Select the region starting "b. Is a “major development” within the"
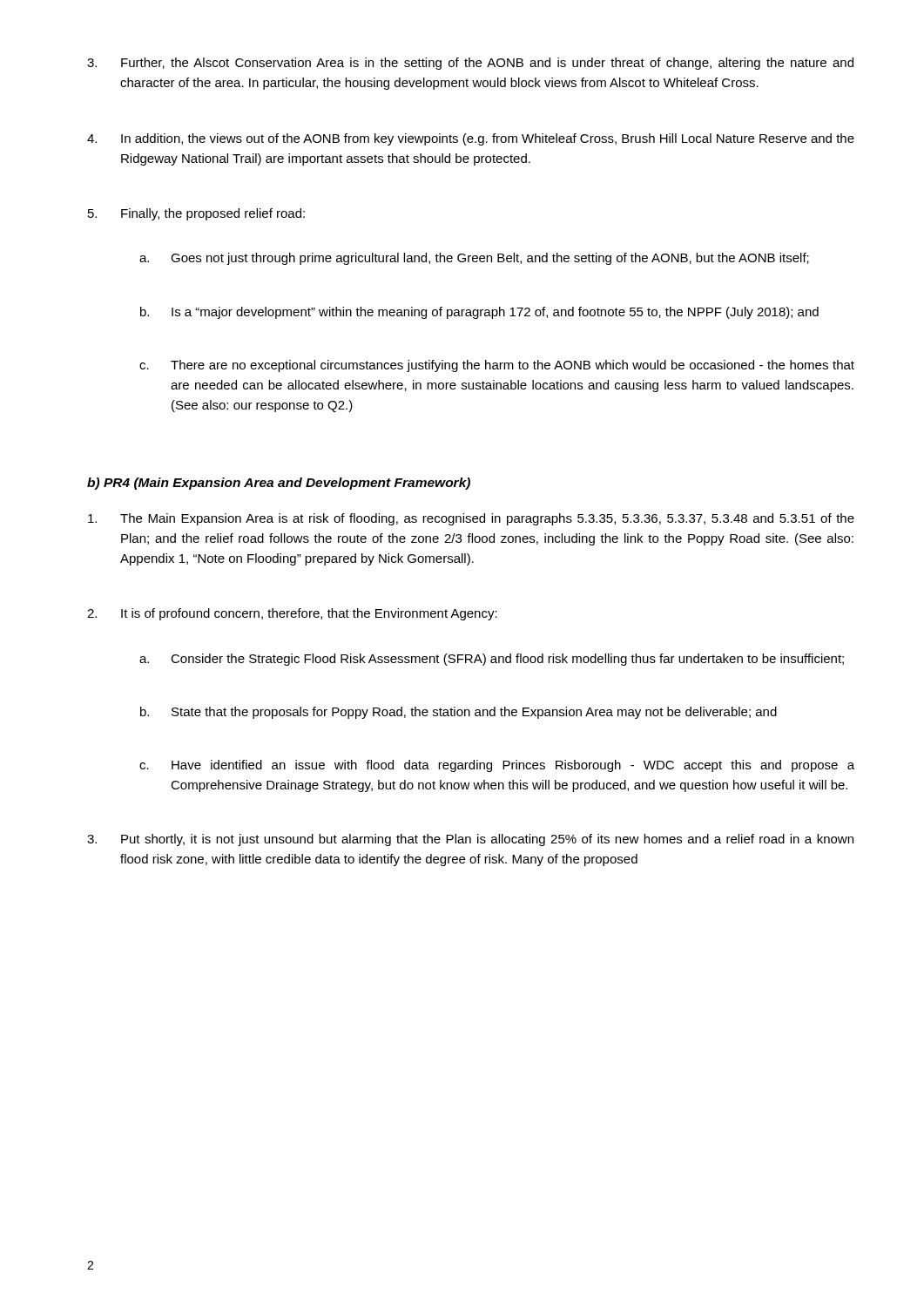The width and height of the screenshot is (924, 1307). [x=497, y=311]
